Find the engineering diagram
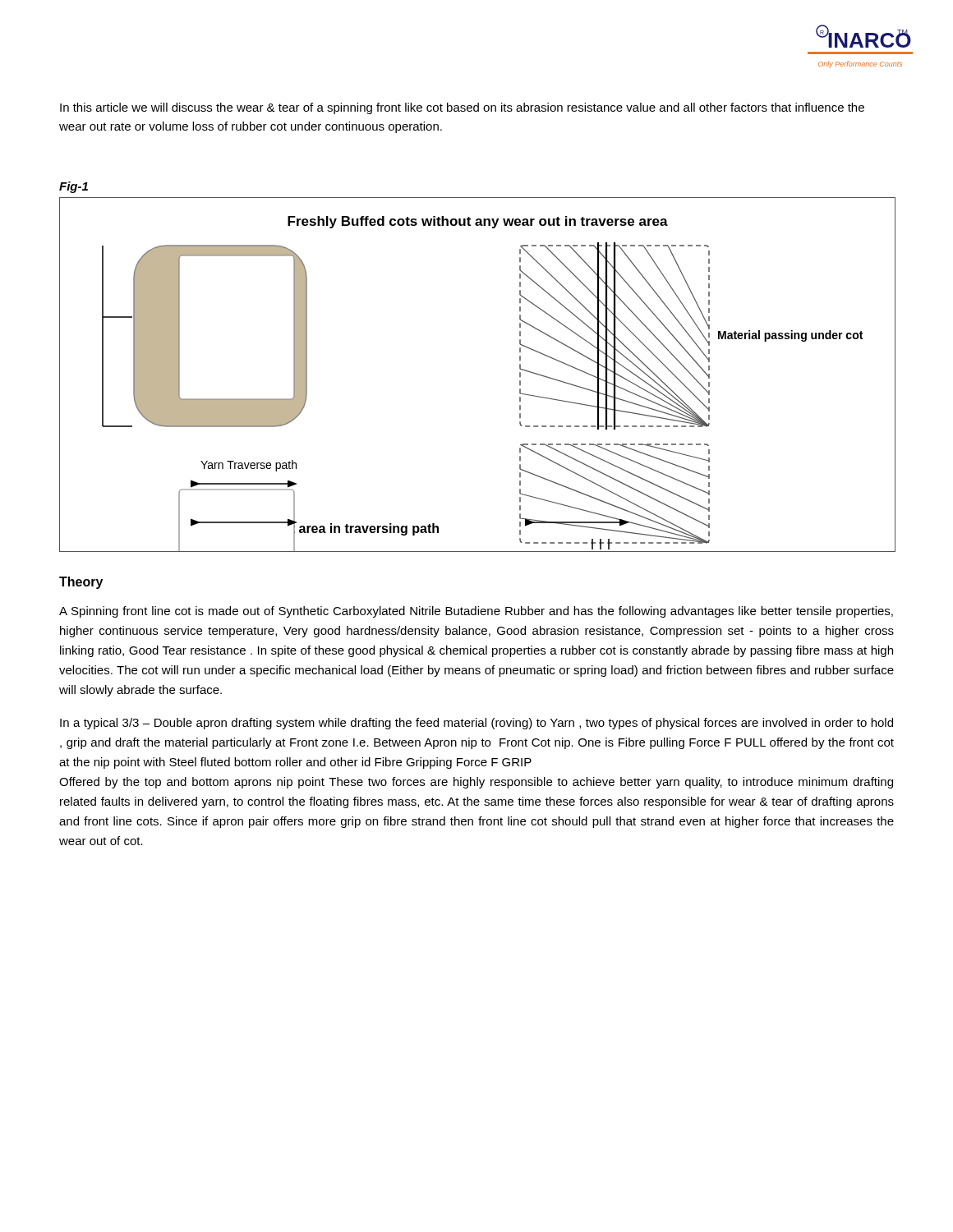The height and width of the screenshot is (1232, 953). coord(476,374)
